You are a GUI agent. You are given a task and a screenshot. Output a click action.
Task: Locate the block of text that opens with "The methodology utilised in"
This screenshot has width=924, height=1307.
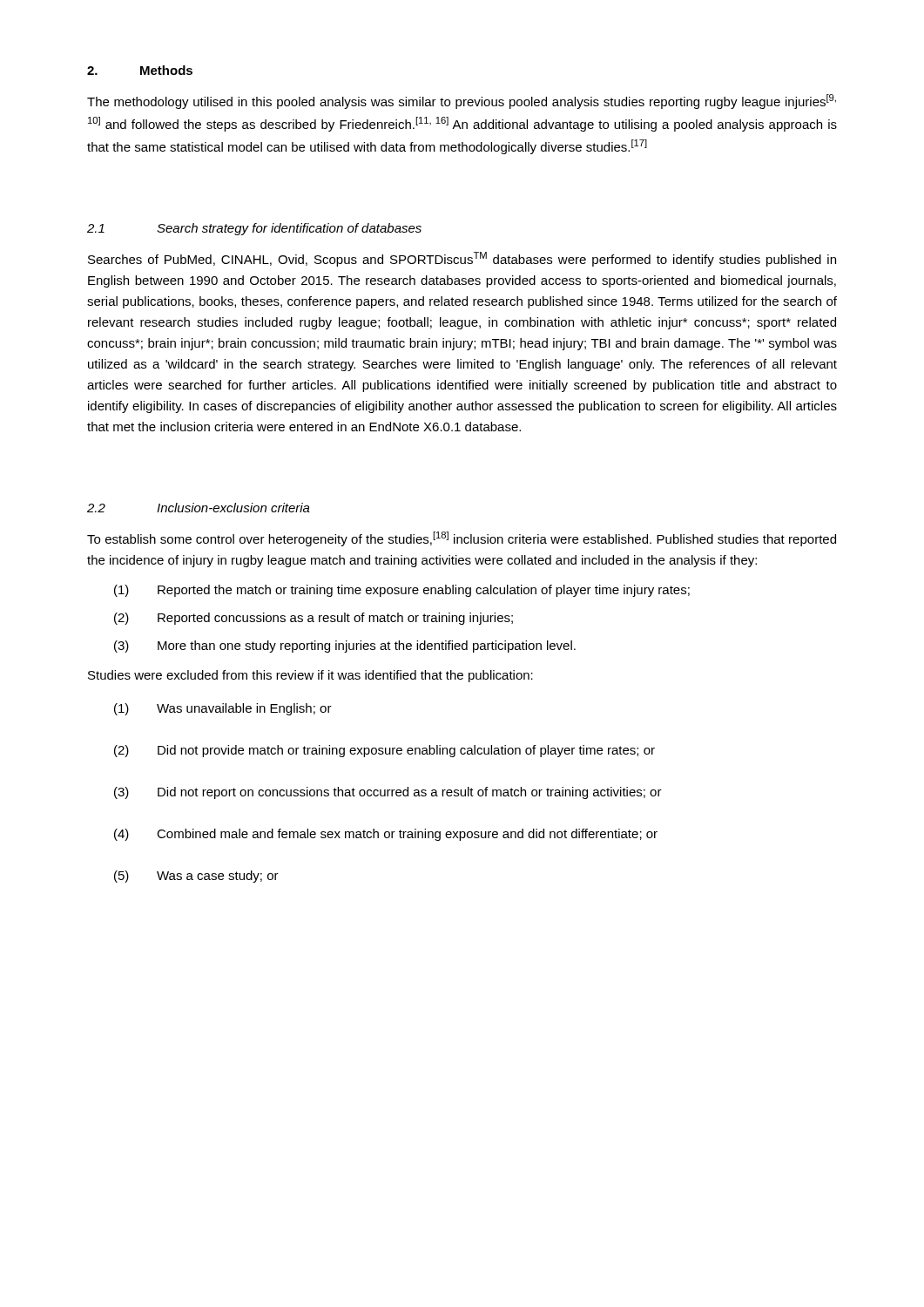click(x=462, y=123)
